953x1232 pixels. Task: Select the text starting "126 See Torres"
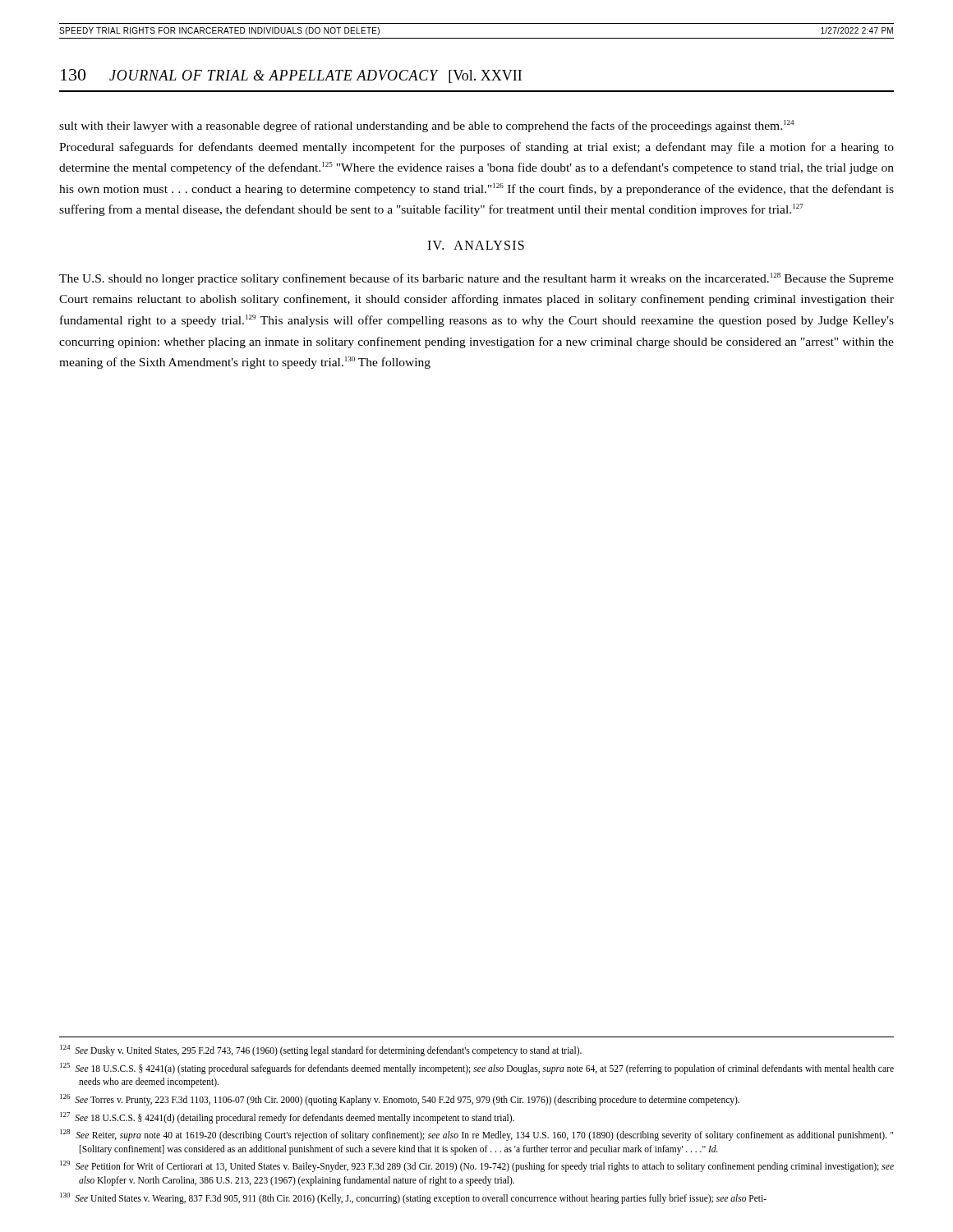[x=400, y=1099]
